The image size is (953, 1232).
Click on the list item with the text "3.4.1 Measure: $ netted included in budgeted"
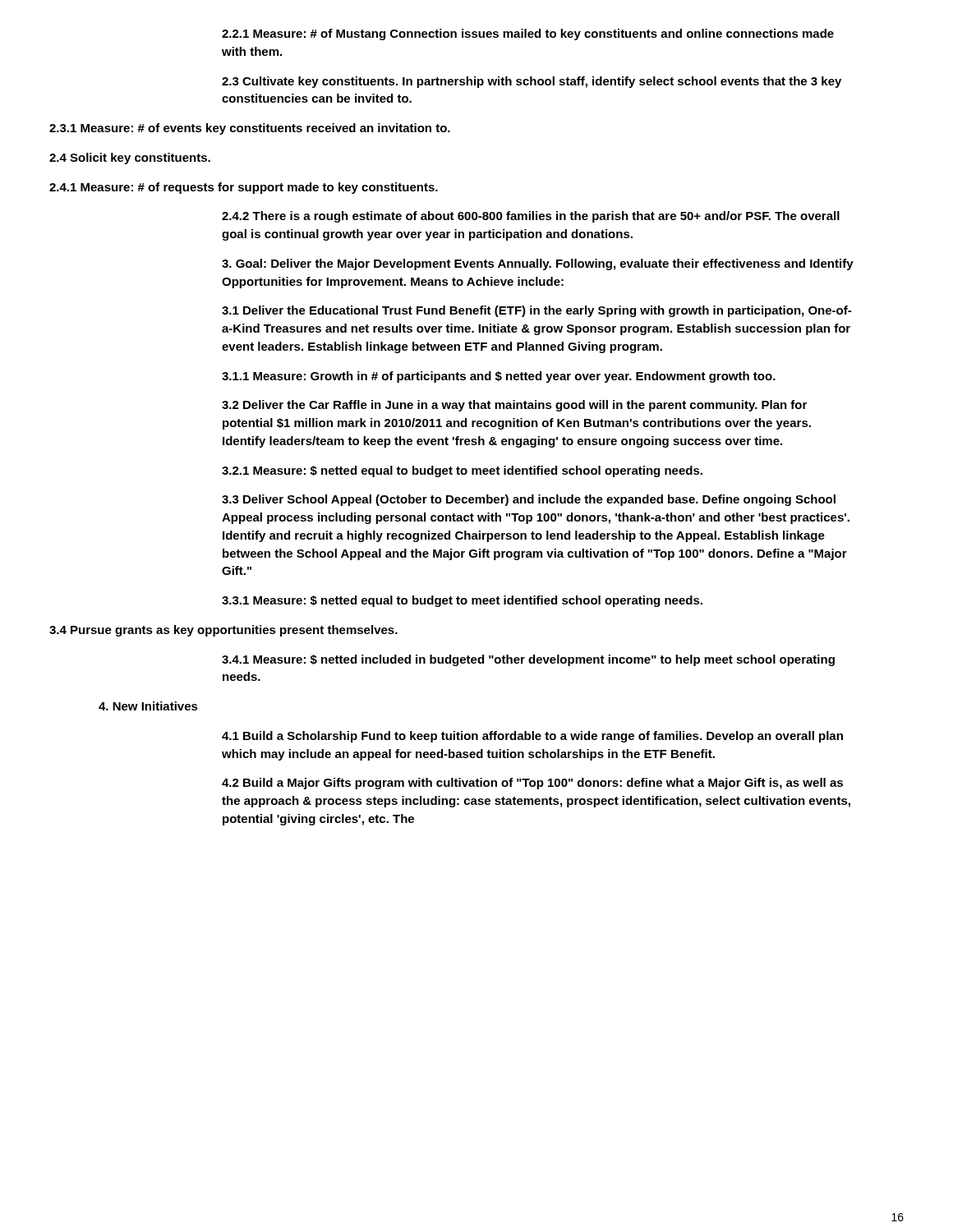point(529,668)
